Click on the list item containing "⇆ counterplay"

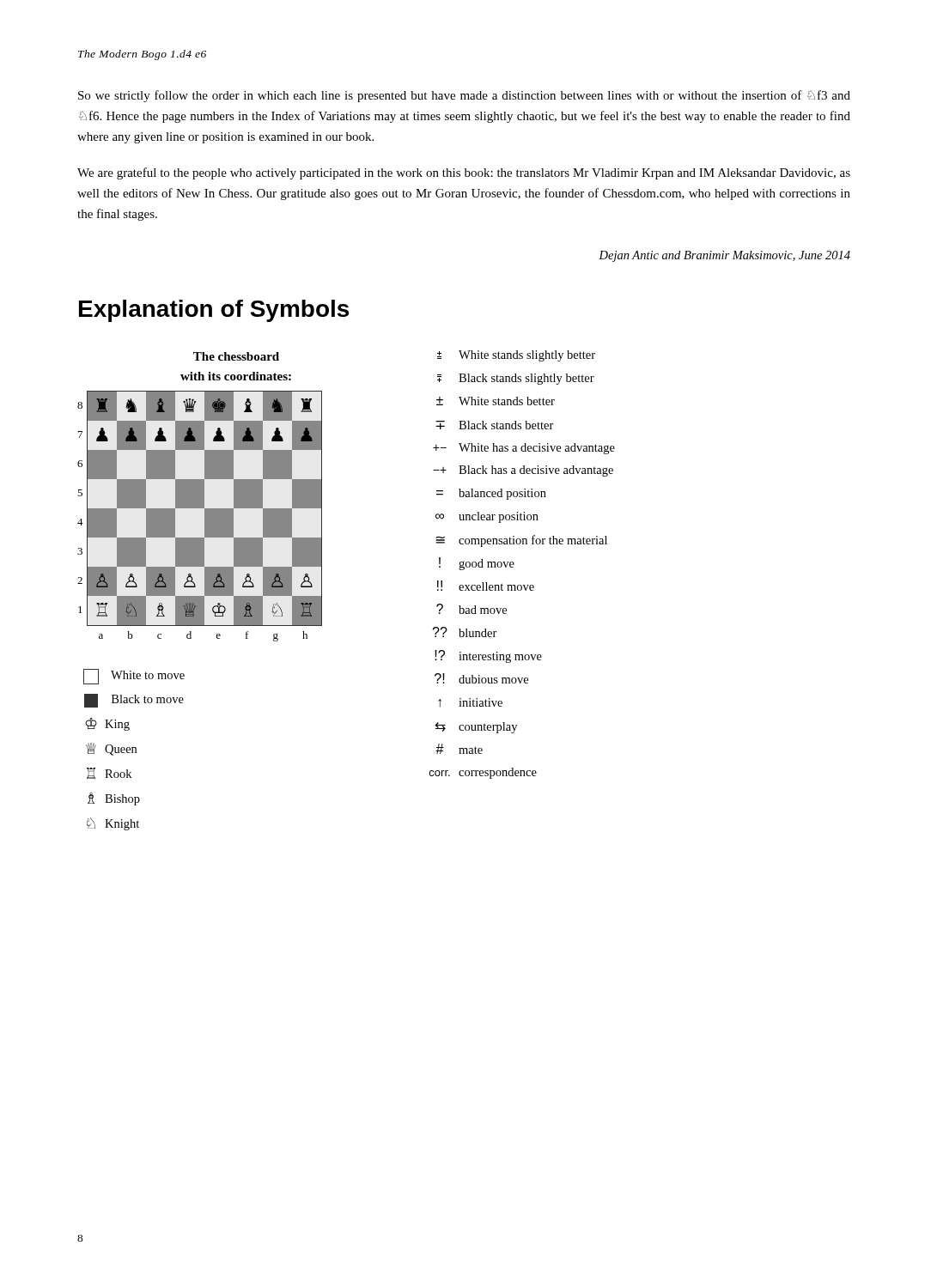pyautogui.click(x=469, y=726)
